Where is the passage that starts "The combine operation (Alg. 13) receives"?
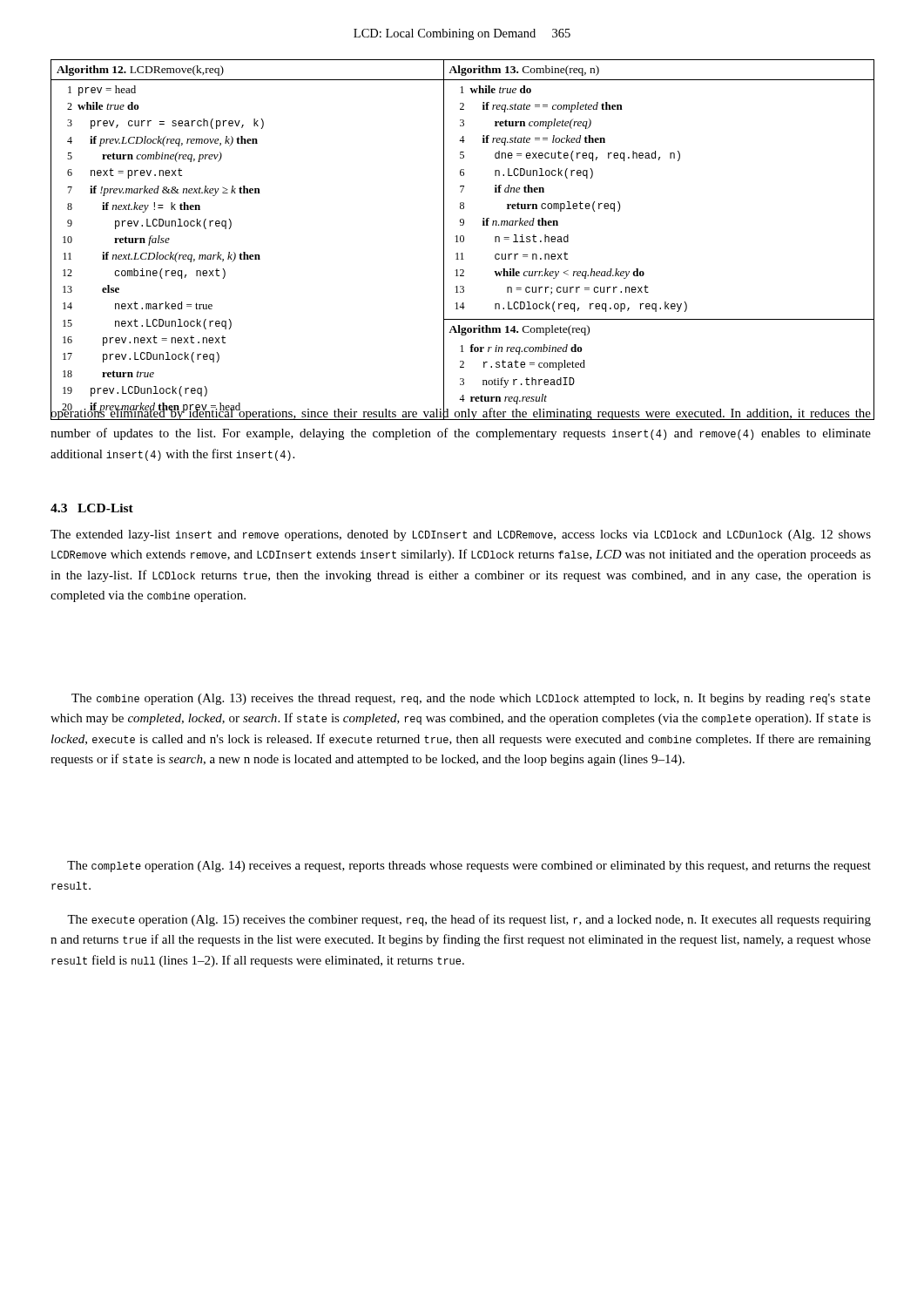 [x=461, y=729]
